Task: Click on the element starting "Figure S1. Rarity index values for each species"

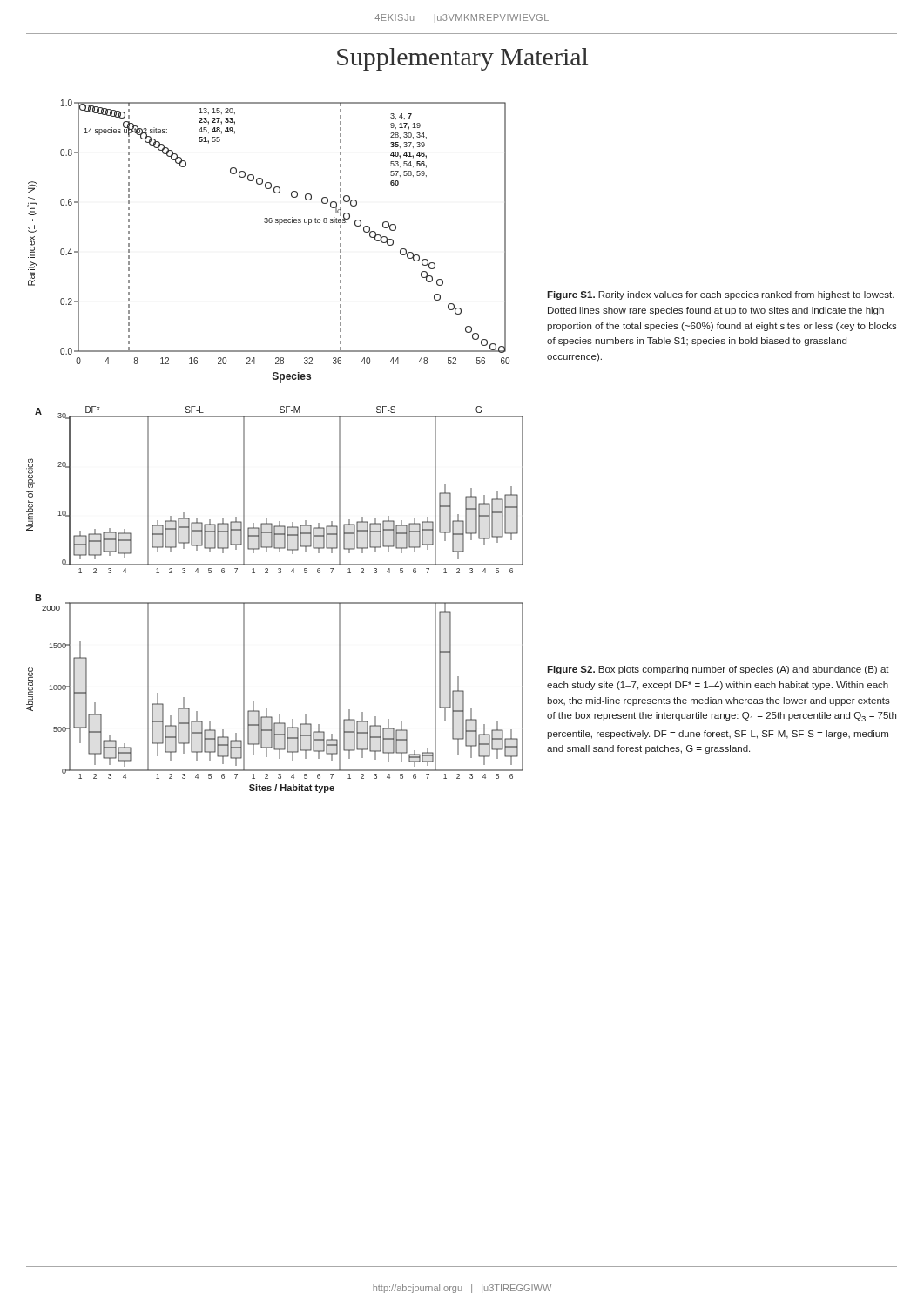Action: 722,326
